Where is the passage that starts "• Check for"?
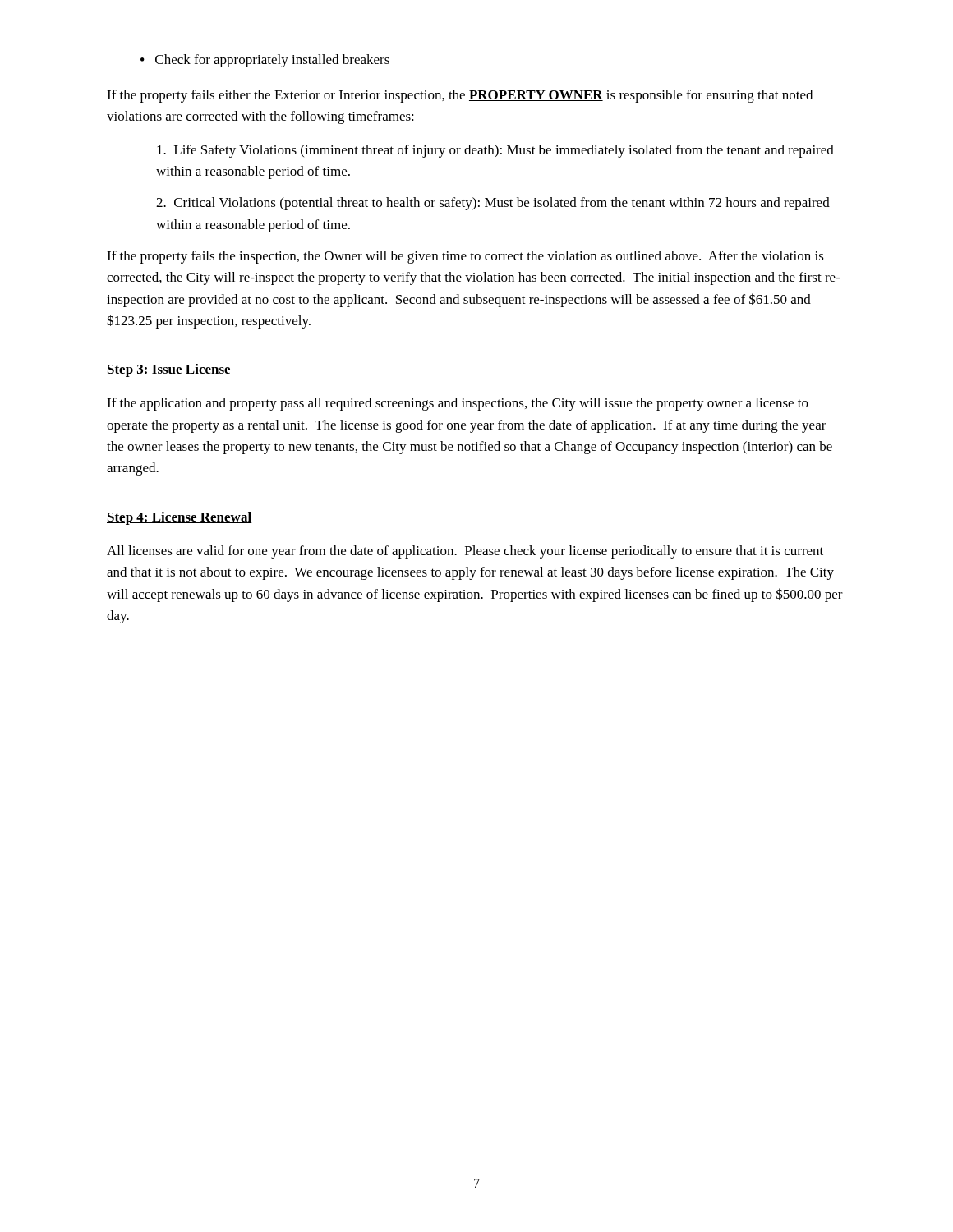953x1232 pixels. coord(265,60)
